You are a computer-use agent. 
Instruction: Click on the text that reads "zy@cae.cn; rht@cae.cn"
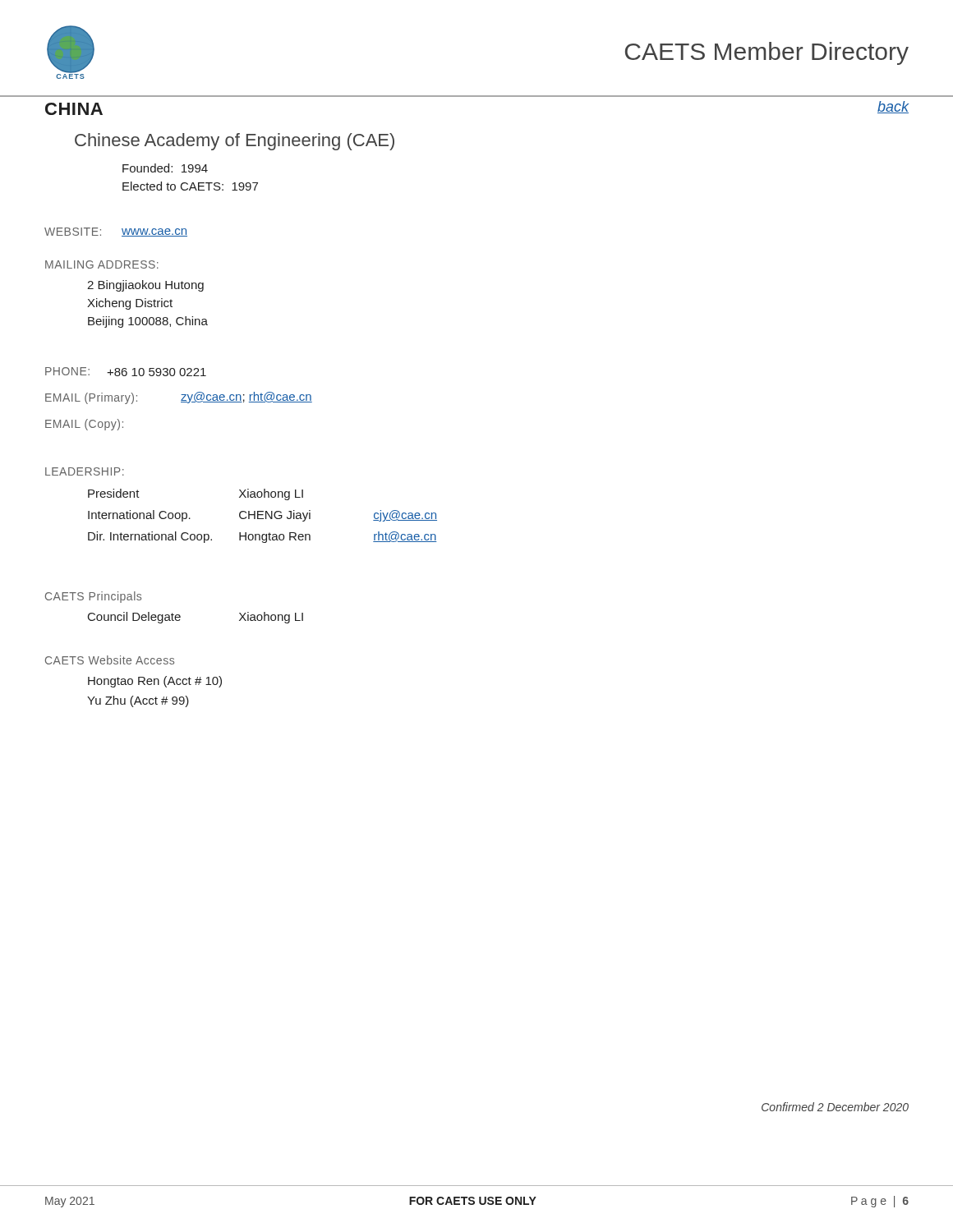(246, 396)
